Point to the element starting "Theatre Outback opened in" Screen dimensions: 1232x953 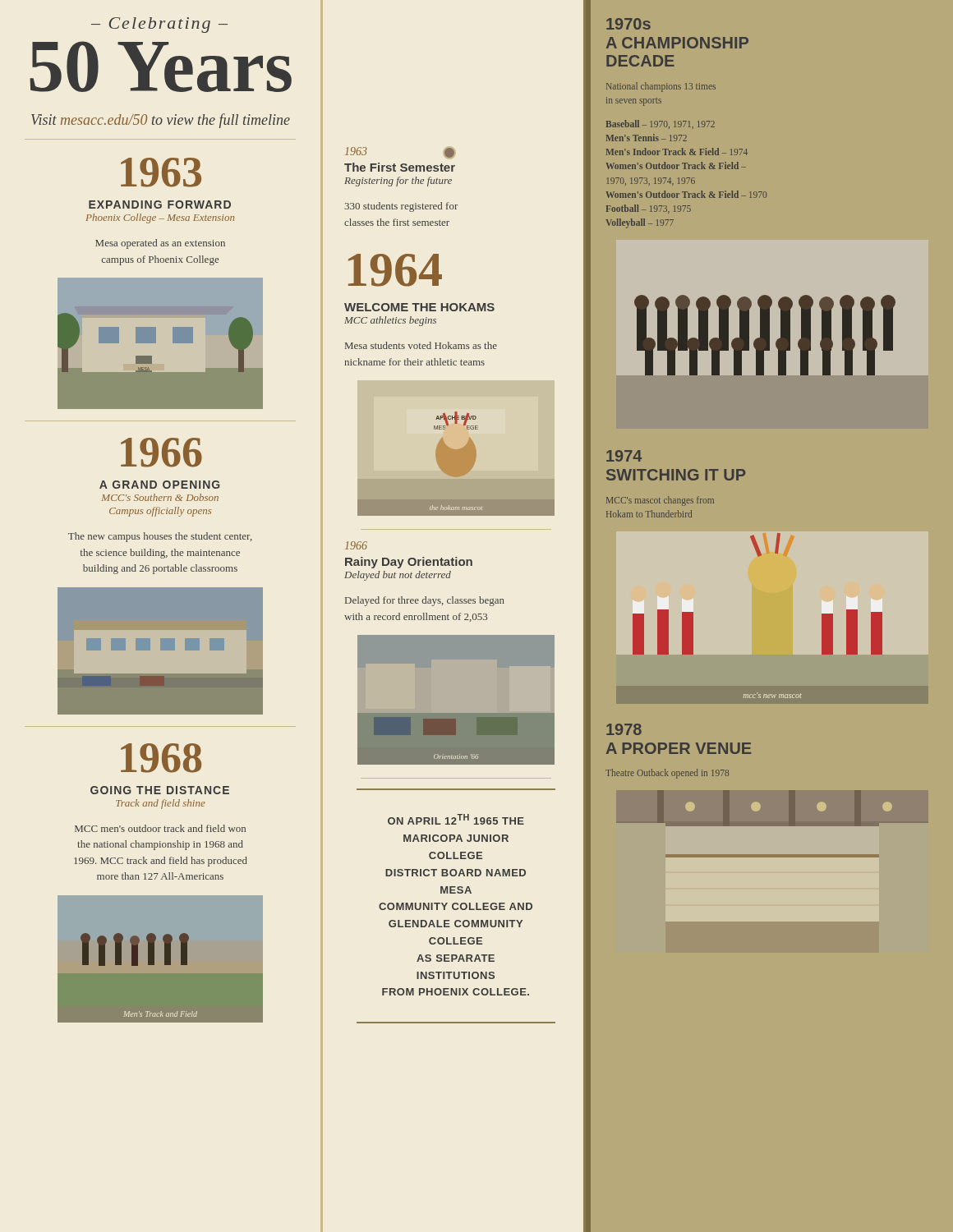click(667, 774)
